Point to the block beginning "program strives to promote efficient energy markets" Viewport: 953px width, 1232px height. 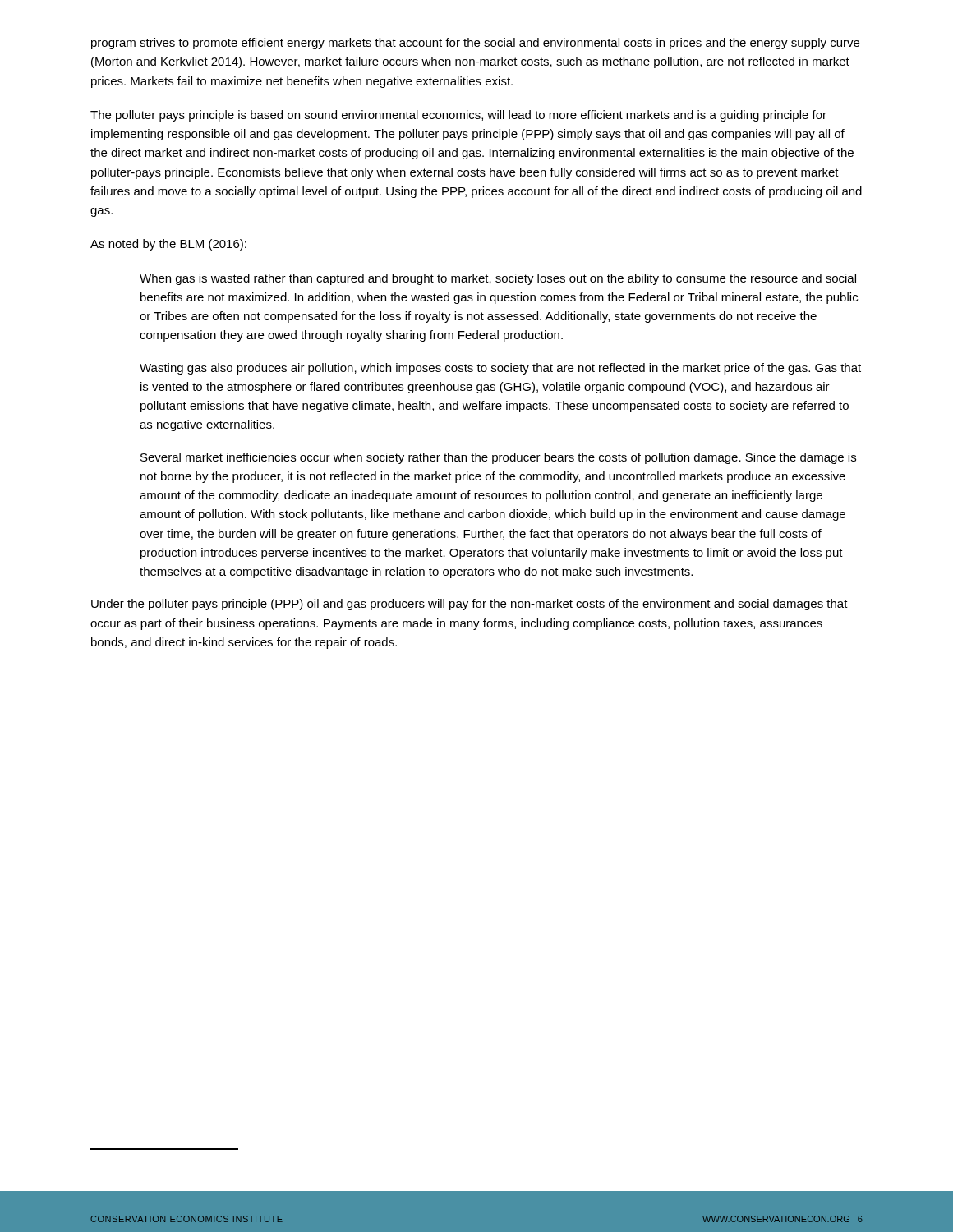475,61
